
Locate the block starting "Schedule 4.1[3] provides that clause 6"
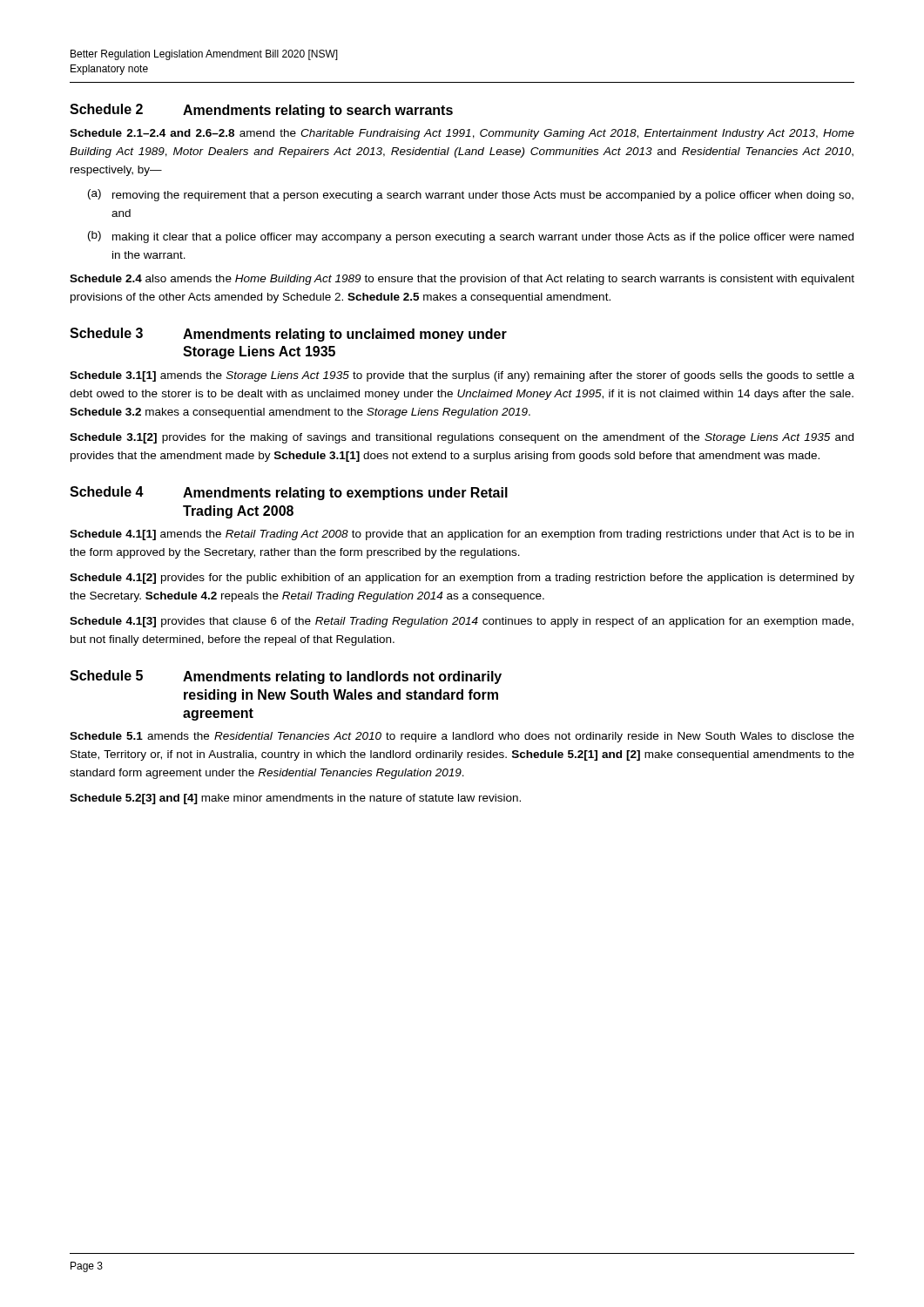coord(462,630)
